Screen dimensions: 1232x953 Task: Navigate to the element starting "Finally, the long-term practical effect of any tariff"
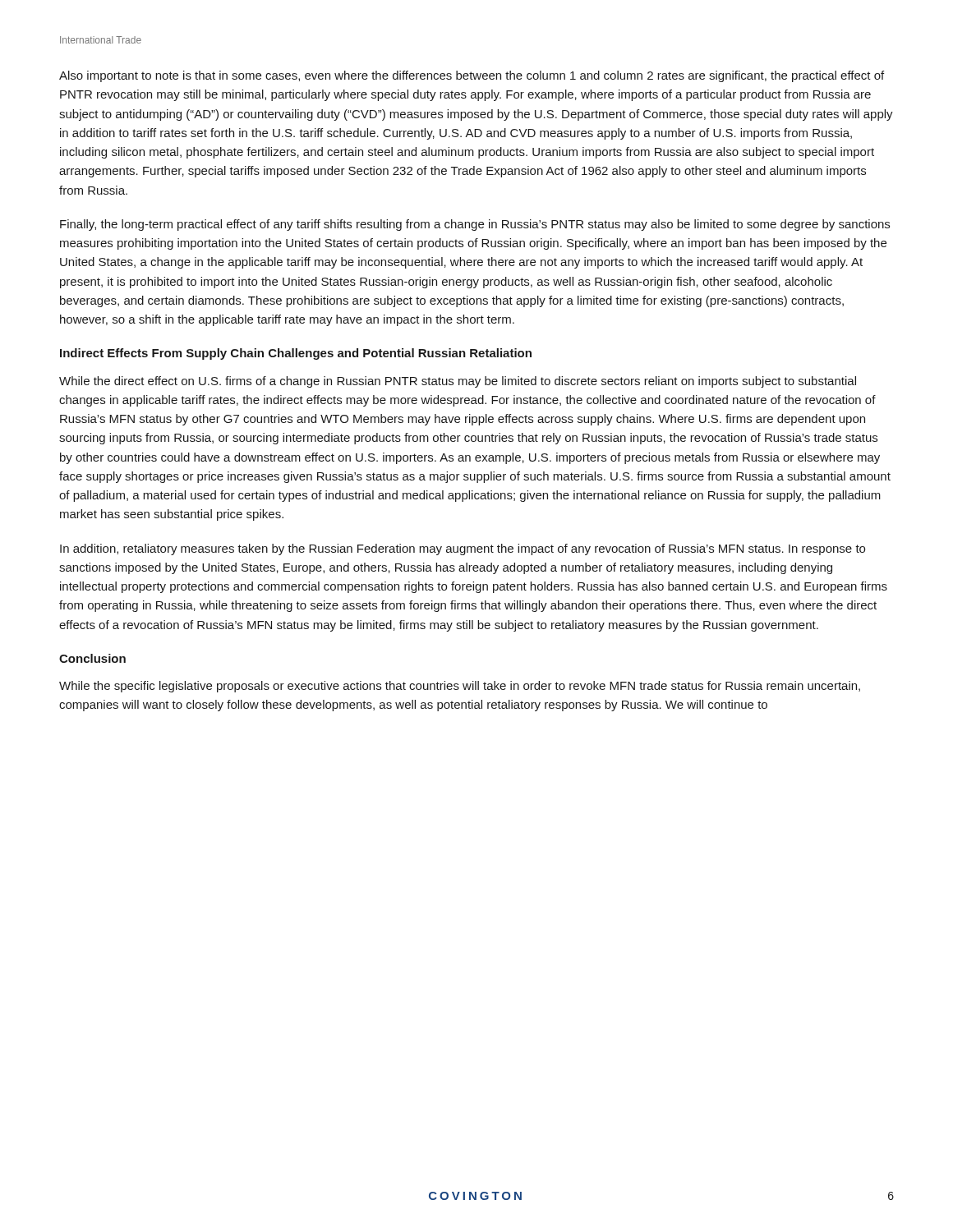(x=475, y=271)
